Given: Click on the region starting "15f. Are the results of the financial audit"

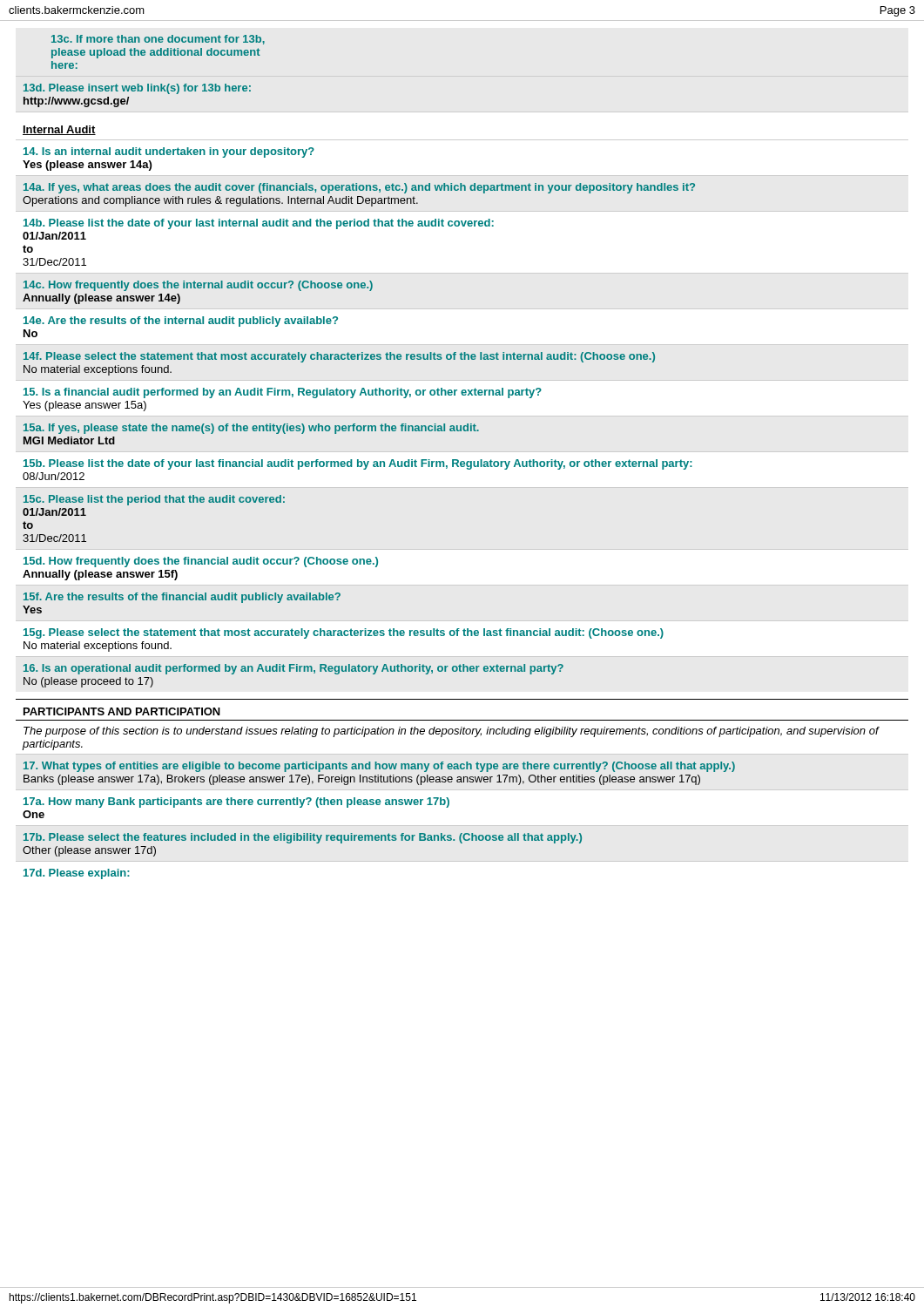Looking at the screenshot, I should [x=182, y=603].
